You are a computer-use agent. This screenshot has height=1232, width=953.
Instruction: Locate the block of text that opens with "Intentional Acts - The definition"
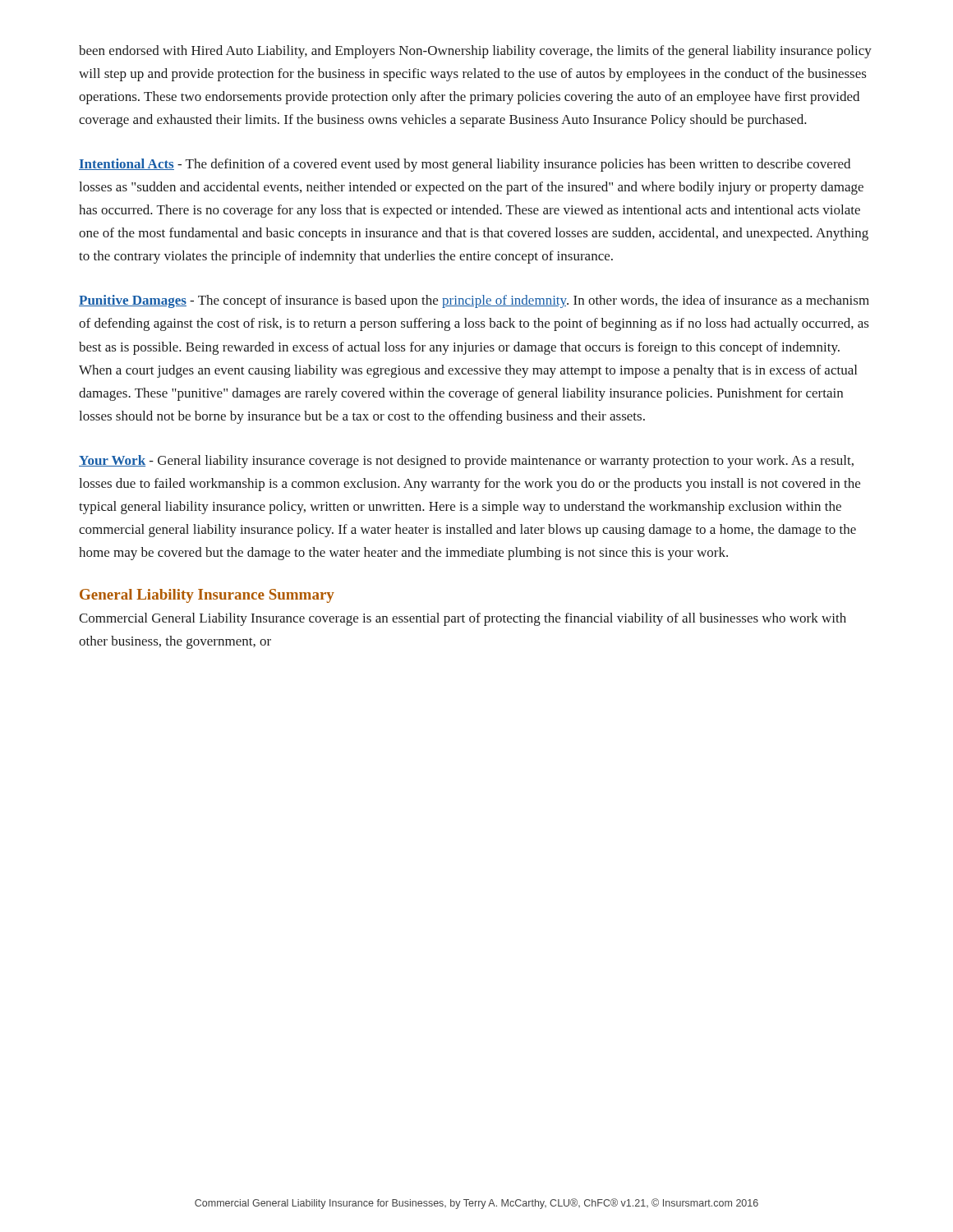pos(474,210)
